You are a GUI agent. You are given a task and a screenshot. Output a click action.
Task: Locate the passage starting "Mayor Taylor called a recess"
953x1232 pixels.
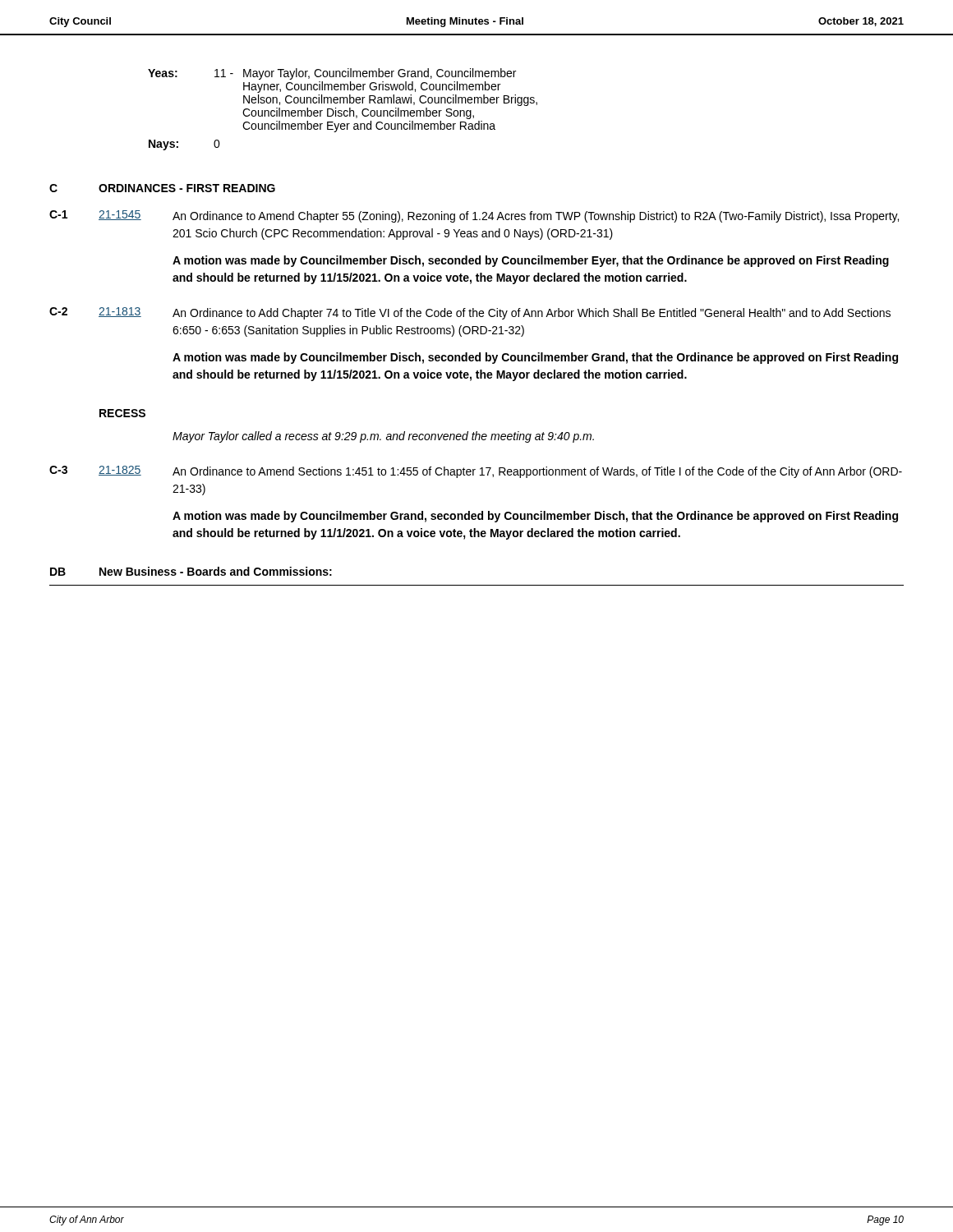click(384, 436)
